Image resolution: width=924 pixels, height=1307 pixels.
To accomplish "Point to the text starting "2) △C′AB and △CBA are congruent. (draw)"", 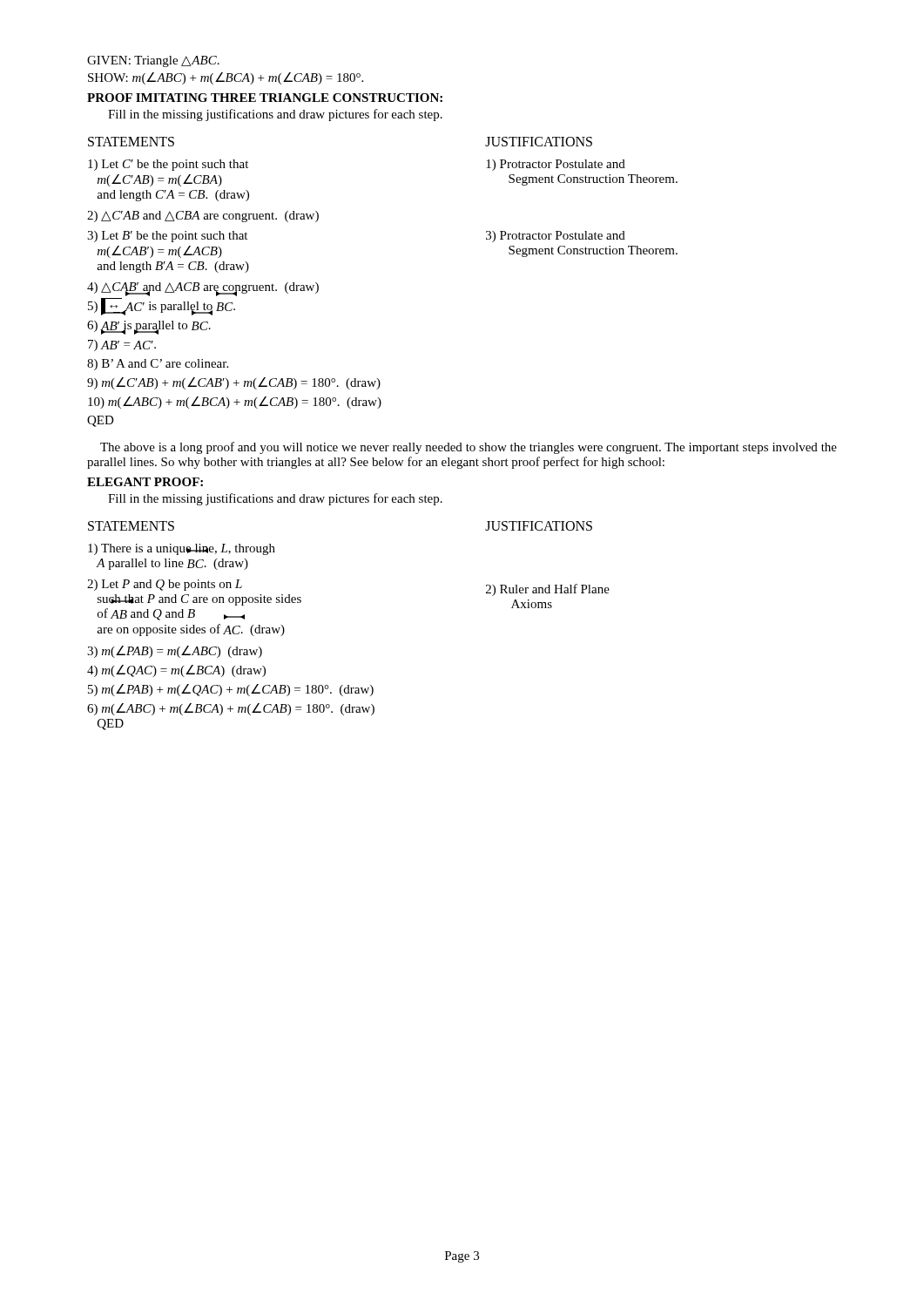I will 203,215.
